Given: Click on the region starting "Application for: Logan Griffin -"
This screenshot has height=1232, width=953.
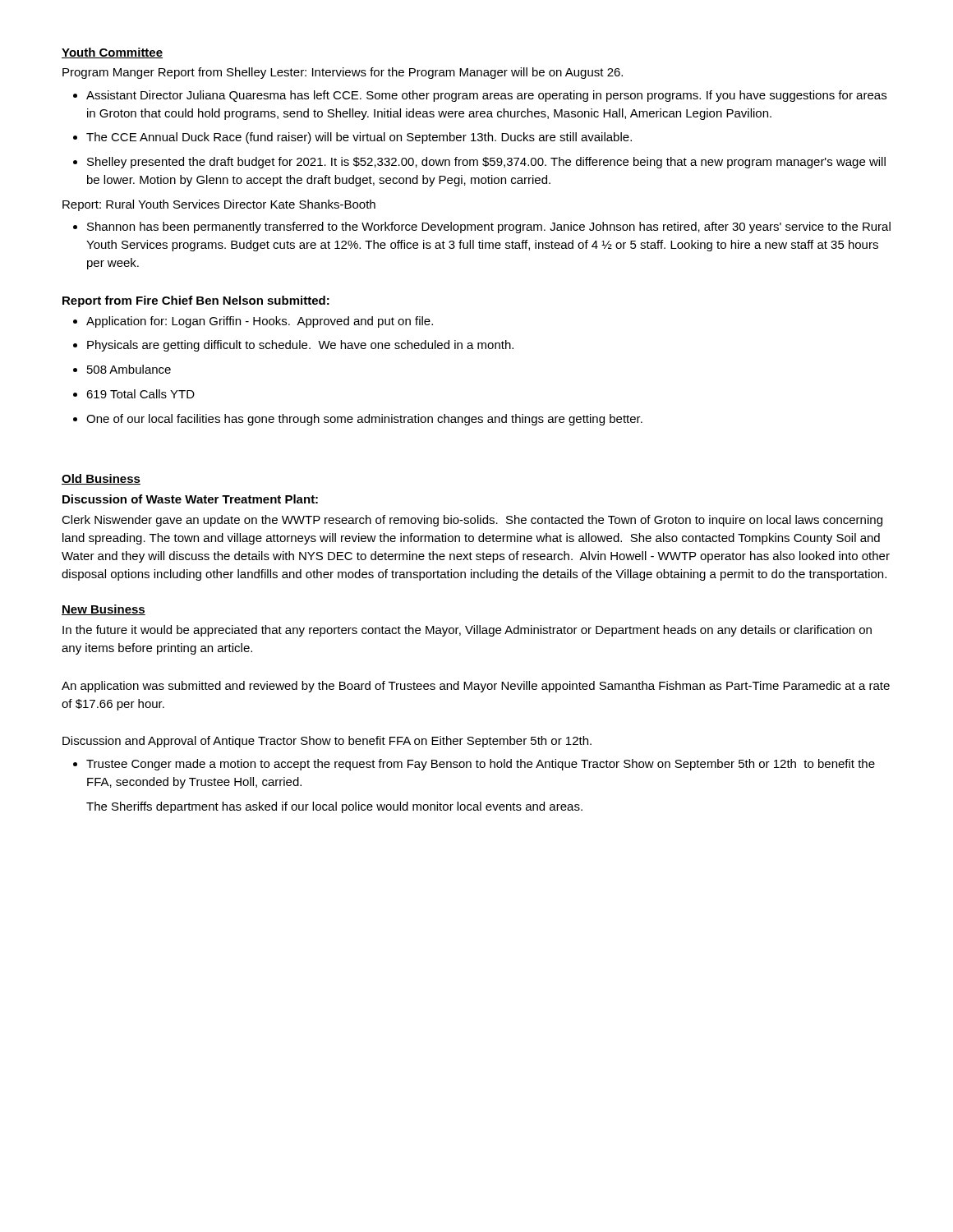Looking at the screenshot, I should (x=260, y=320).
